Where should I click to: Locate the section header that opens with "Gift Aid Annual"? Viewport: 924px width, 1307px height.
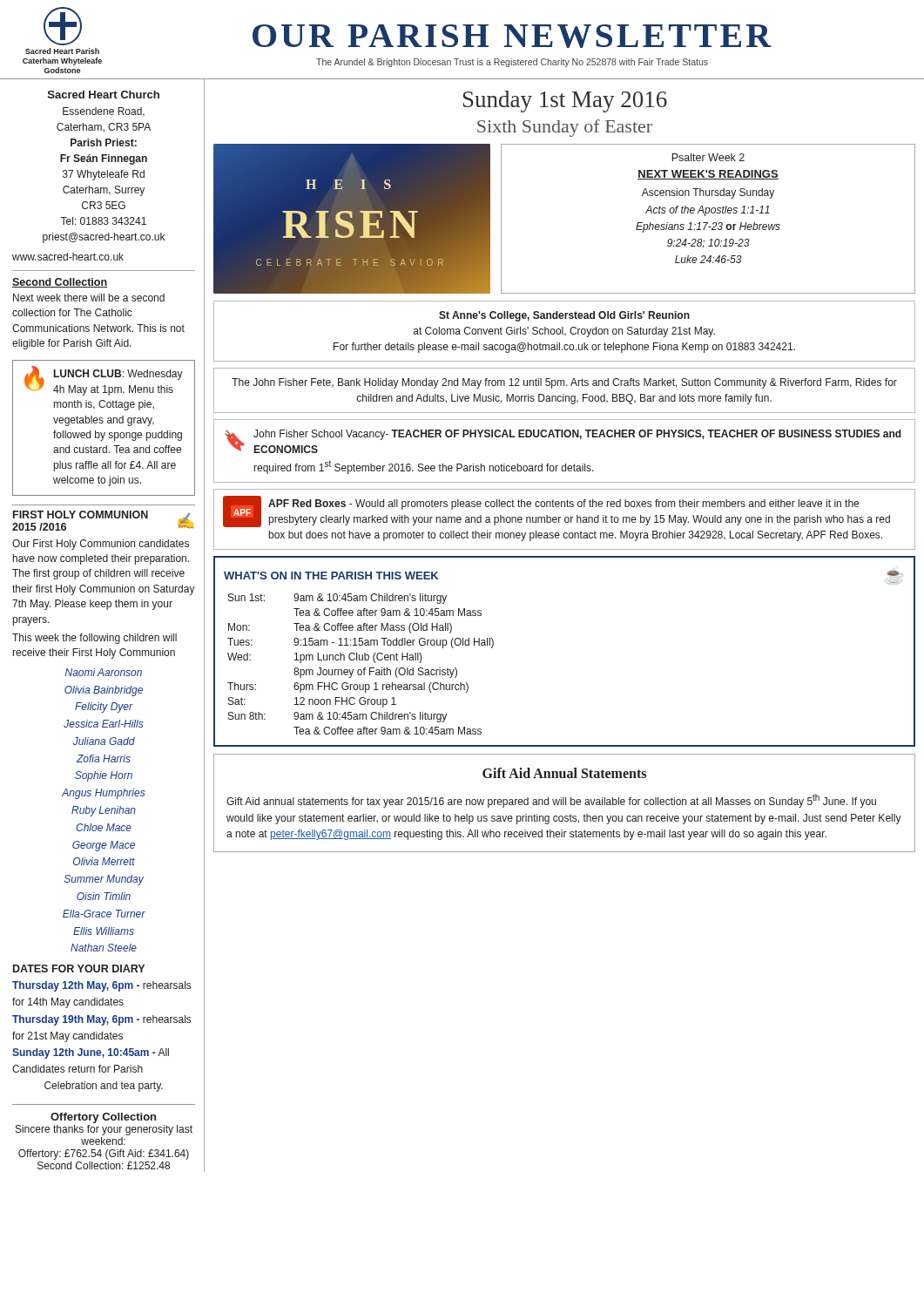tap(564, 774)
